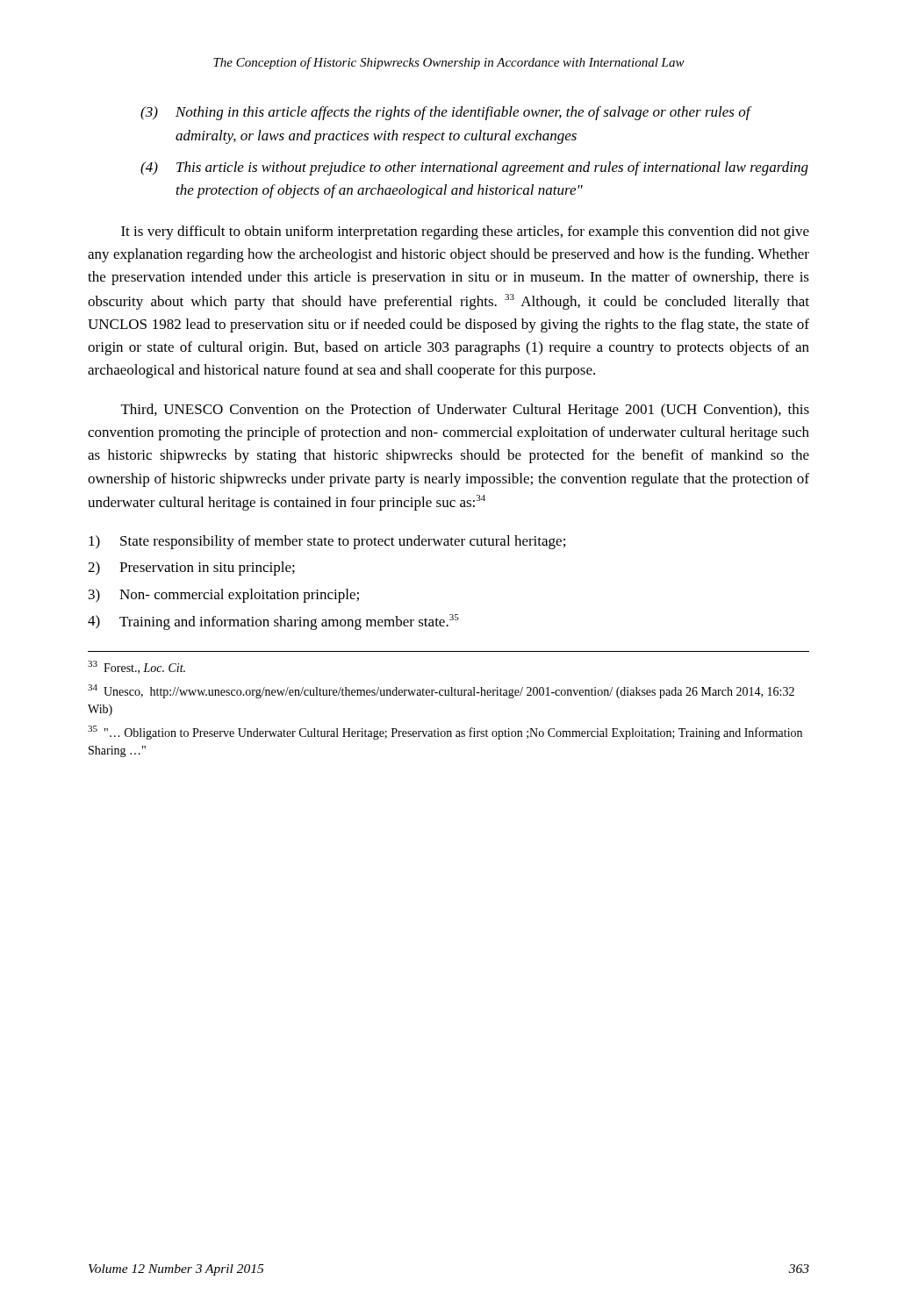Locate the footnote containing "35 "… Obligation to Preserve Underwater Cultural"
The height and width of the screenshot is (1316, 897).
[445, 740]
